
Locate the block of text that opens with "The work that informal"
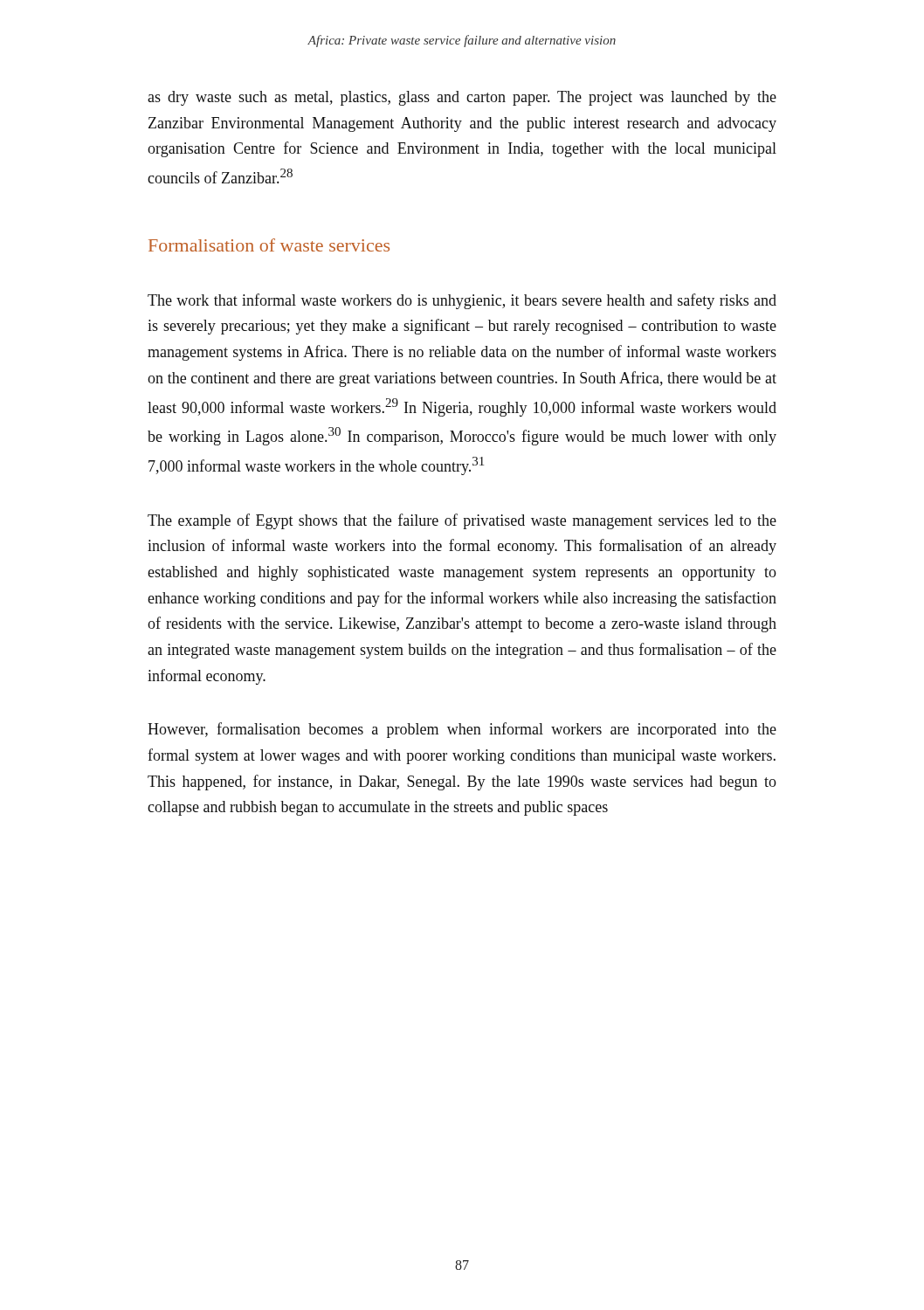point(462,383)
